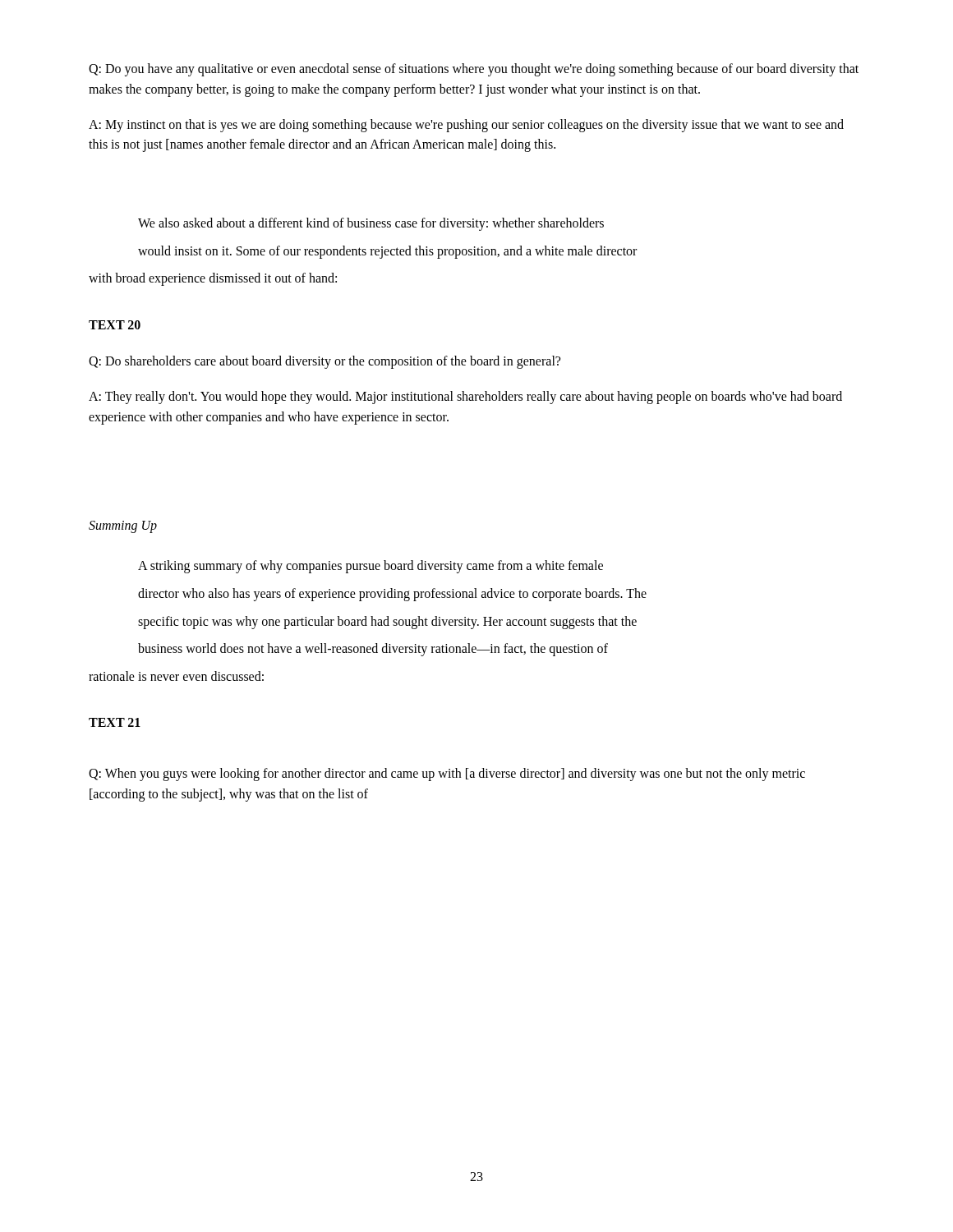The height and width of the screenshot is (1232, 953).
Task: Locate the text "TEXT 21"
Action: click(115, 723)
